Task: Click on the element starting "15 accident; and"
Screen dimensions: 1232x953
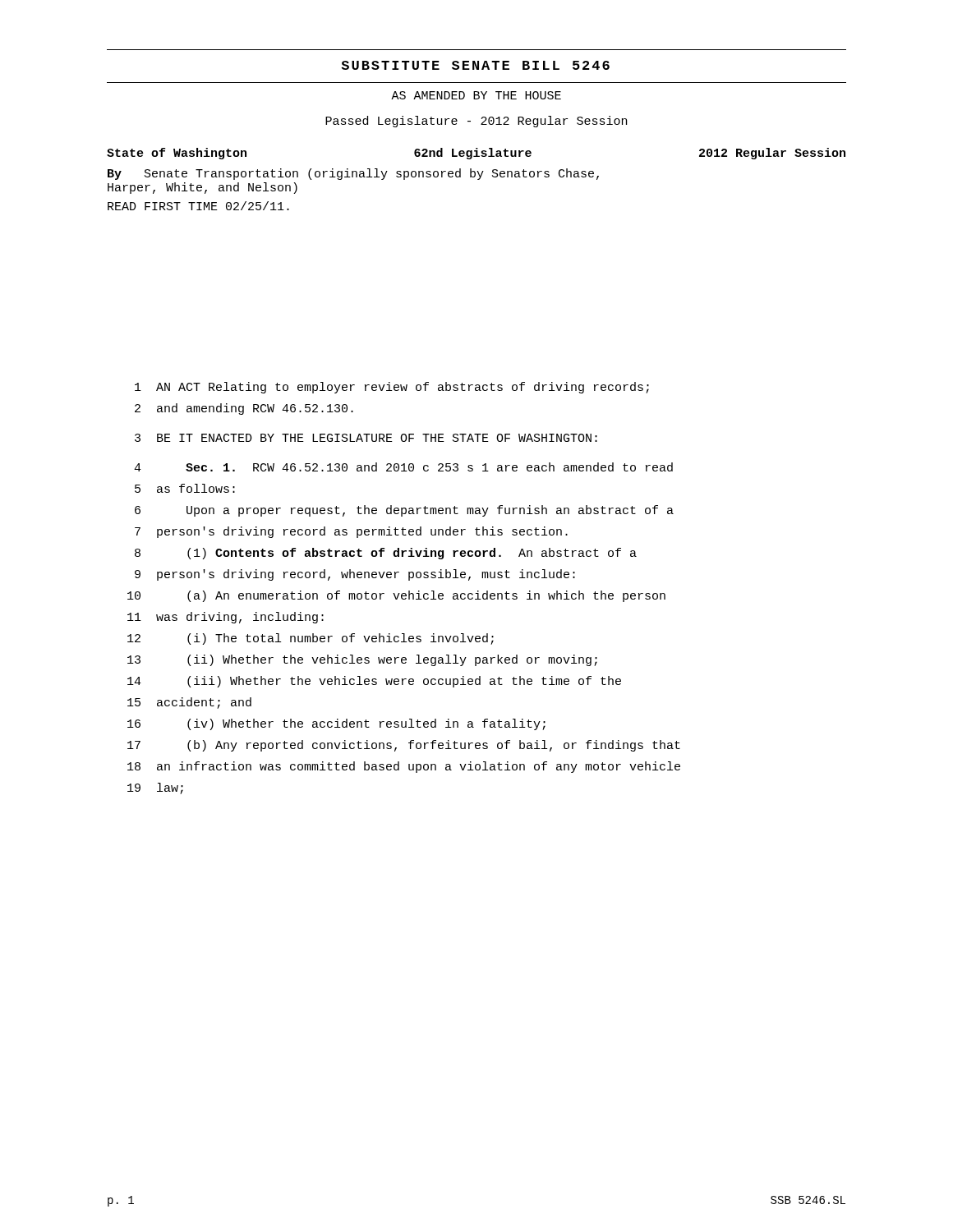Action: click(x=189, y=703)
